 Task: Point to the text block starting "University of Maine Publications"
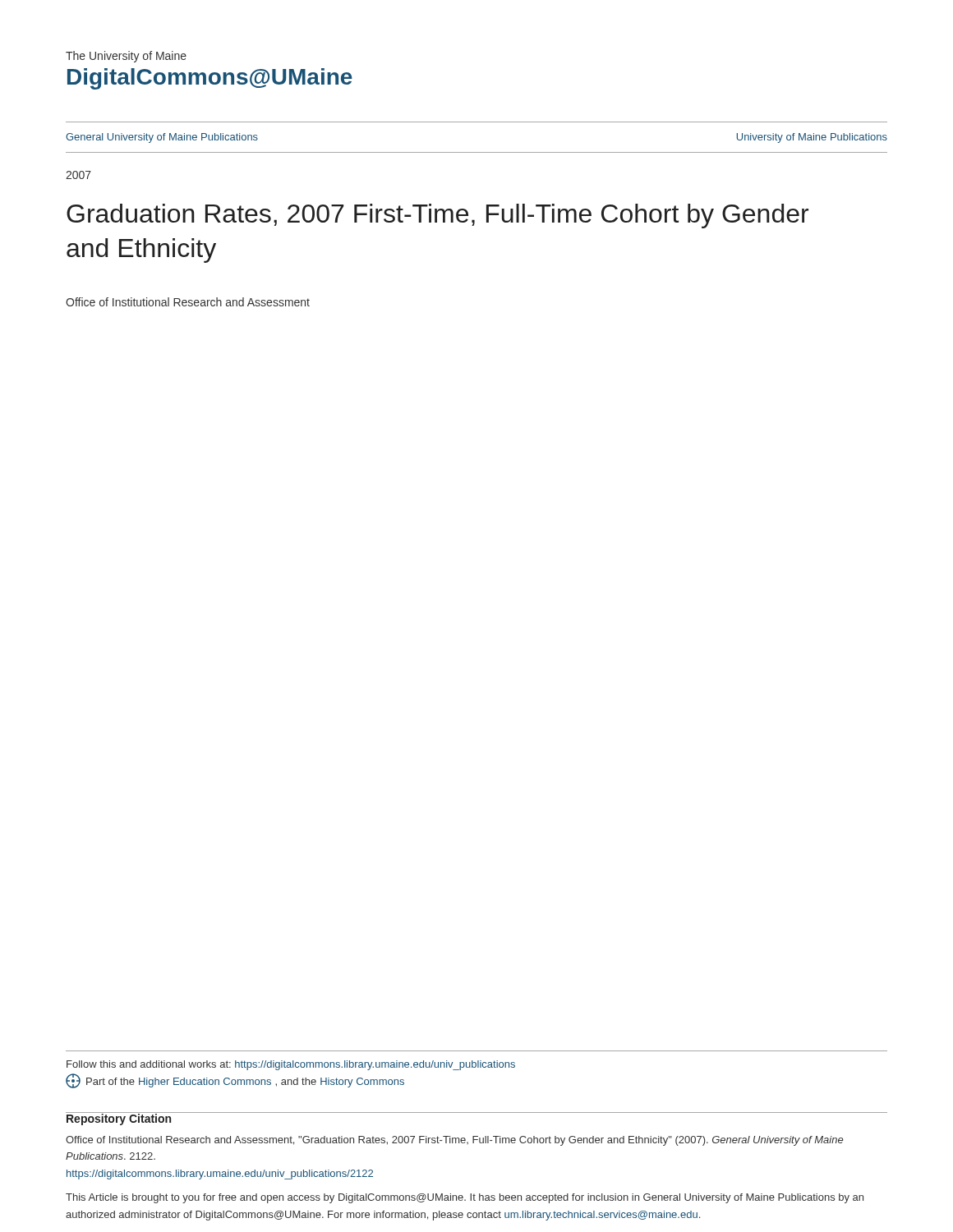[x=812, y=137]
